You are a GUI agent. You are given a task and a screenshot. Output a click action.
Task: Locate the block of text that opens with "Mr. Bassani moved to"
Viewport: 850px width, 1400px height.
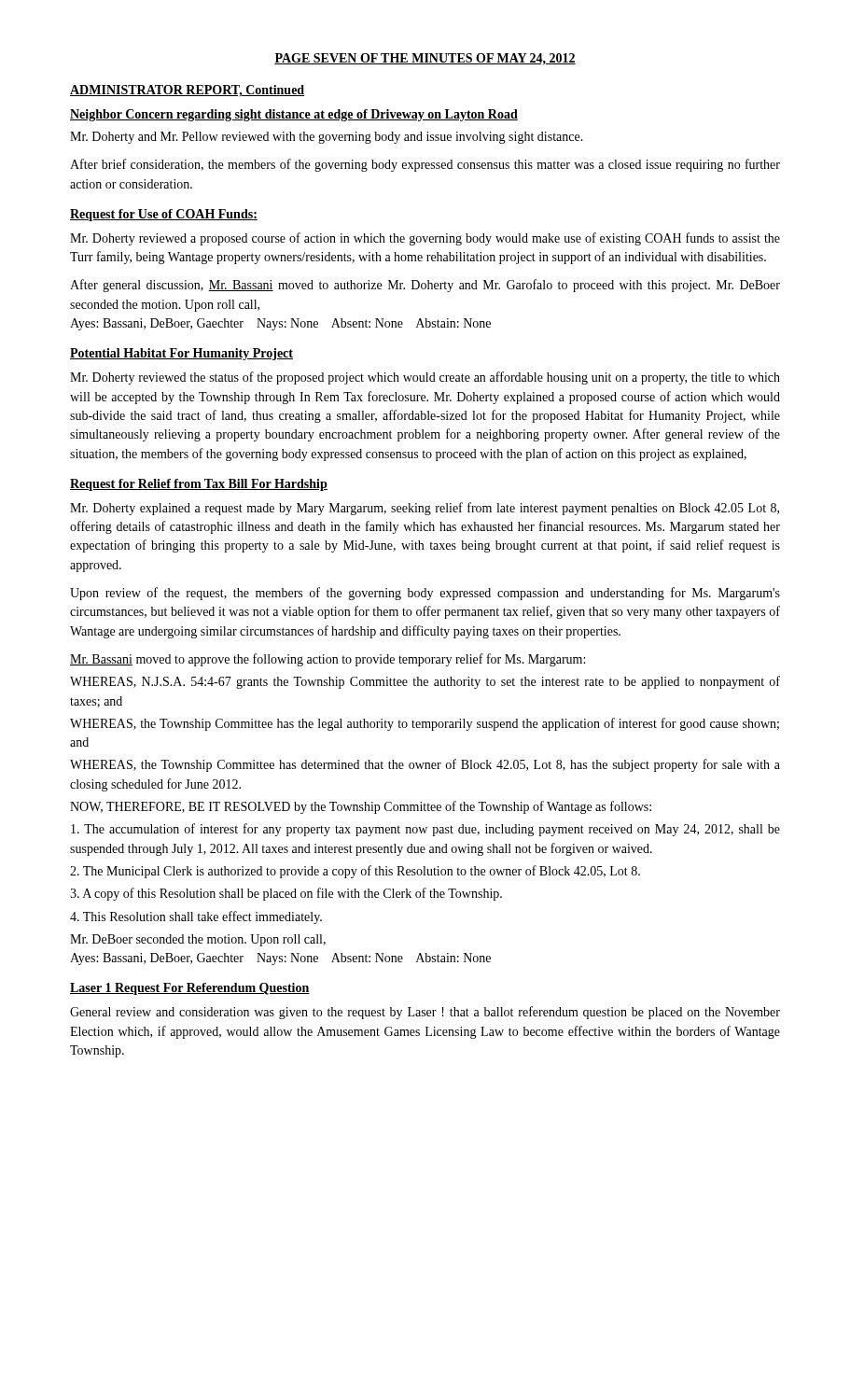coord(425,660)
